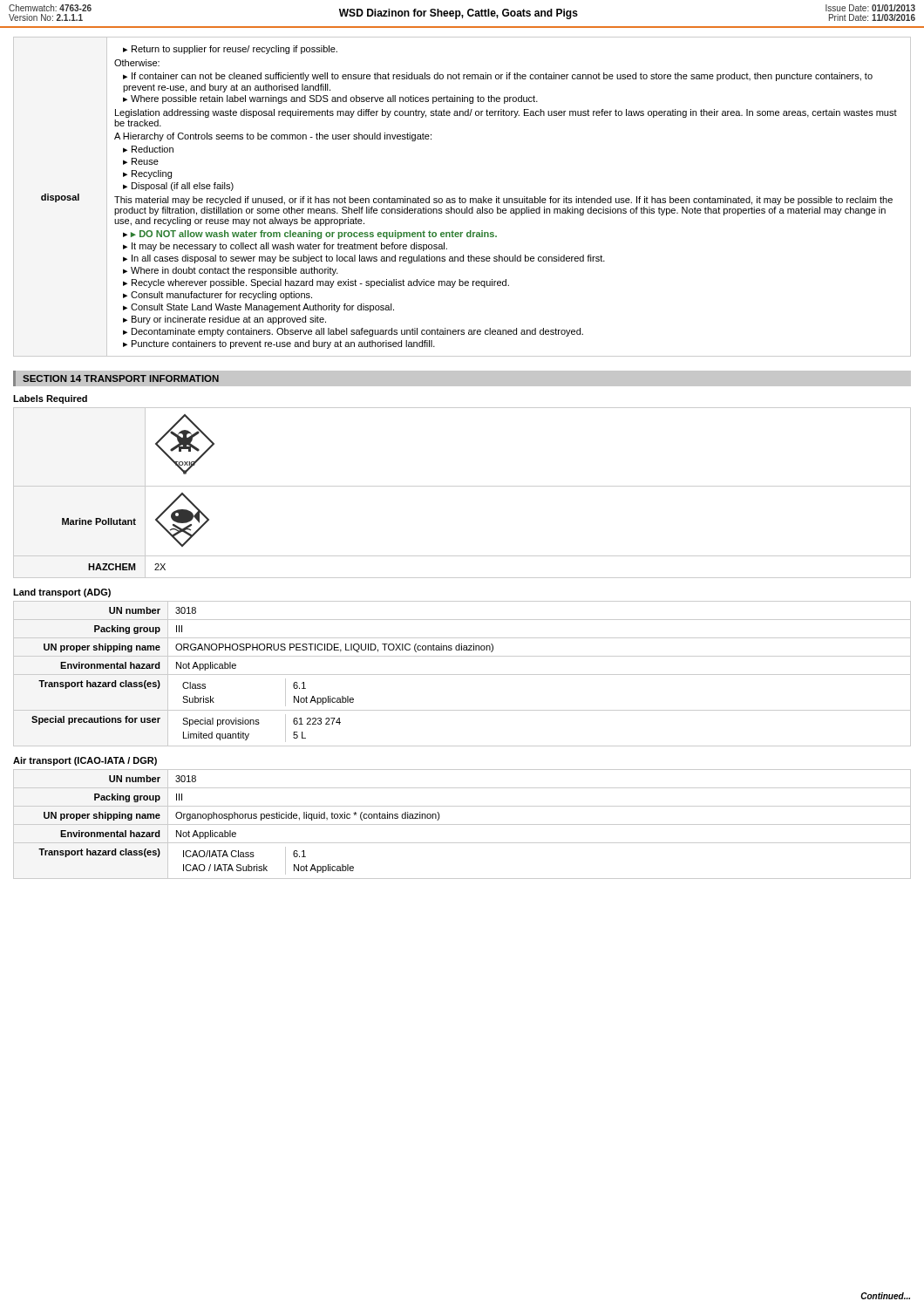The height and width of the screenshot is (1308, 924).
Task: Select the text starting "Labels Required"
Action: click(50, 399)
